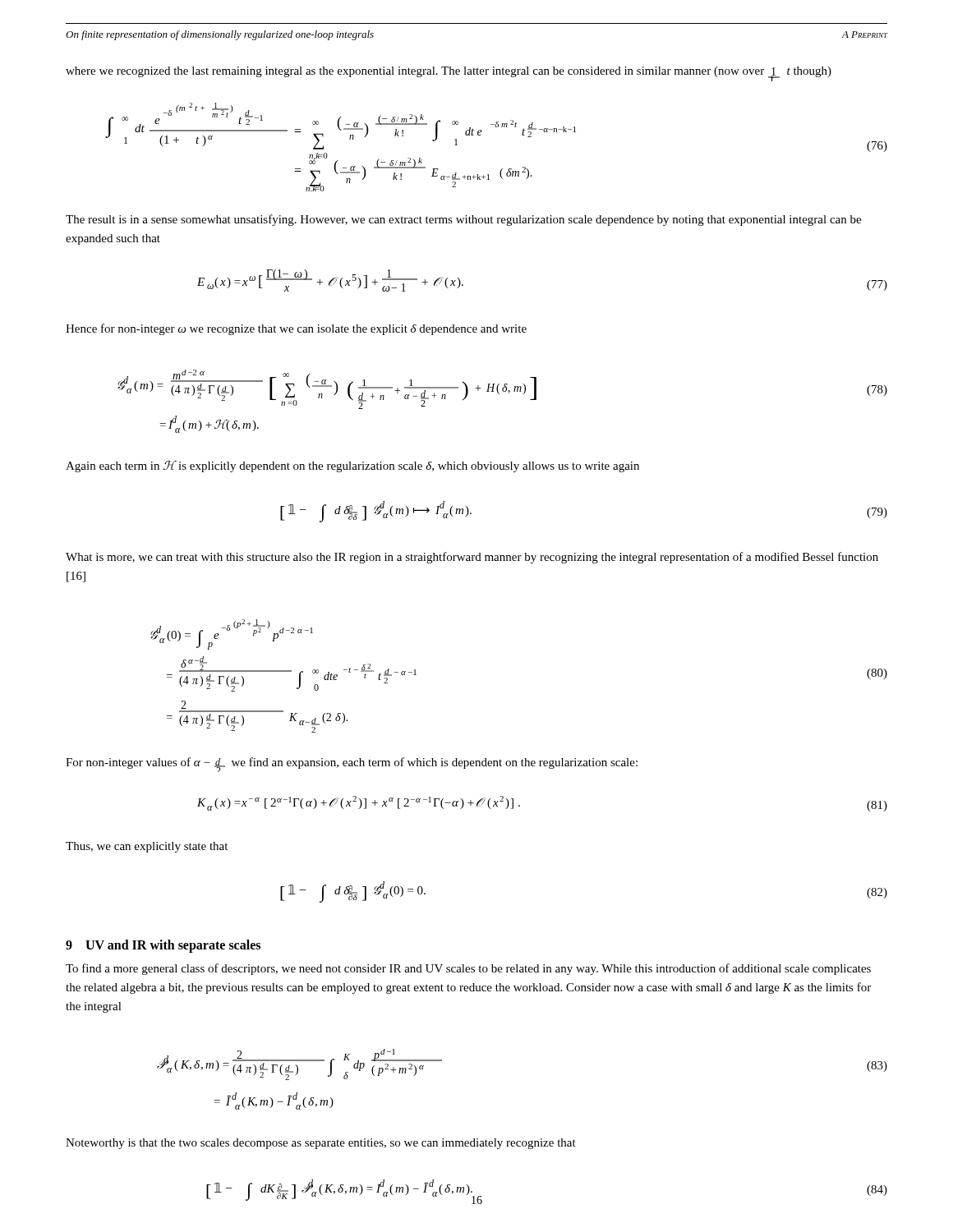Locate the block of text that opens with "where we recognized"
Screen dimensions: 1232x953
pyautogui.click(x=449, y=72)
